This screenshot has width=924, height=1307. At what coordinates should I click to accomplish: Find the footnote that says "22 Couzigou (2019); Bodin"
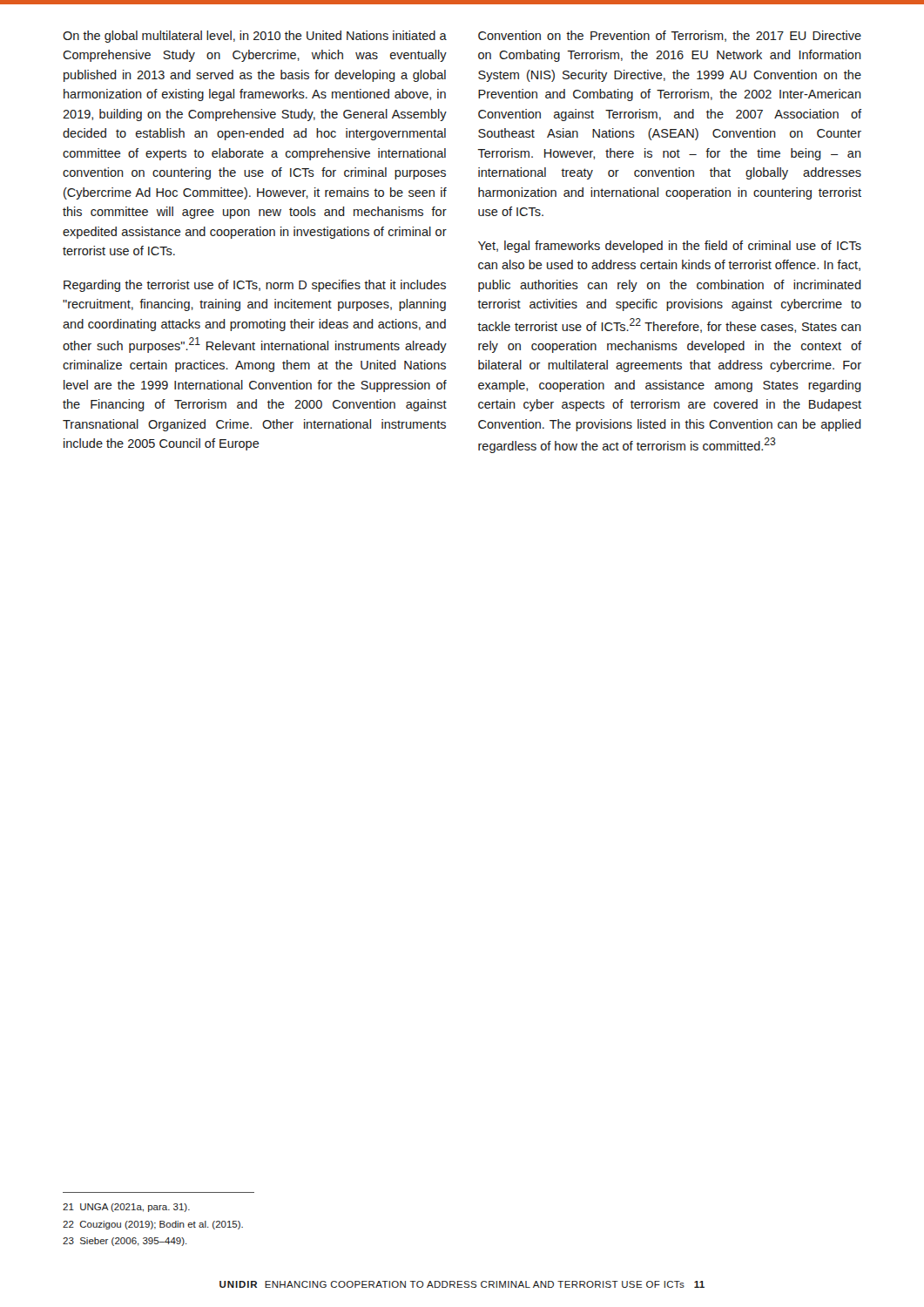159,1224
